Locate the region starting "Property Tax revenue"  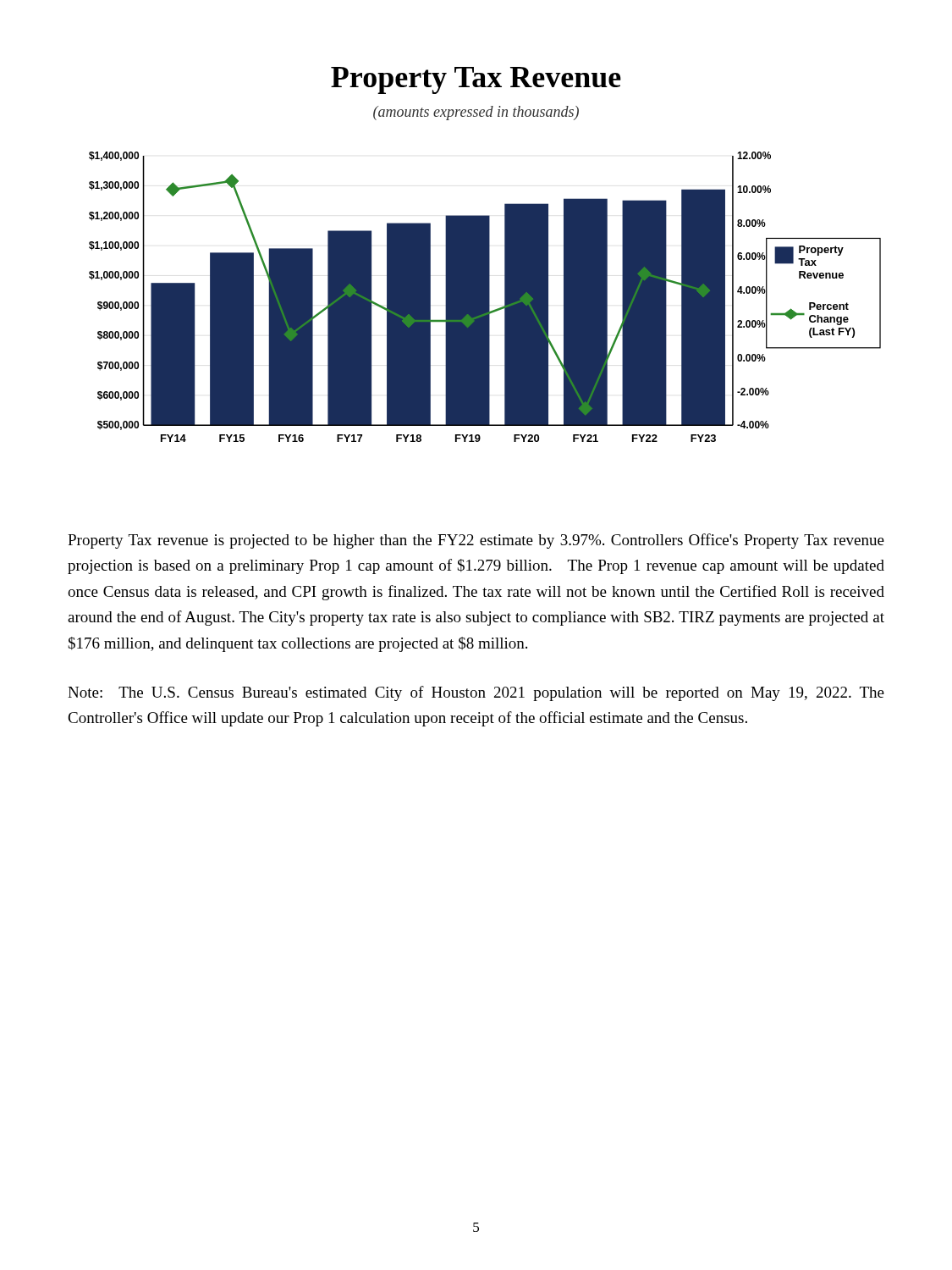tap(476, 591)
